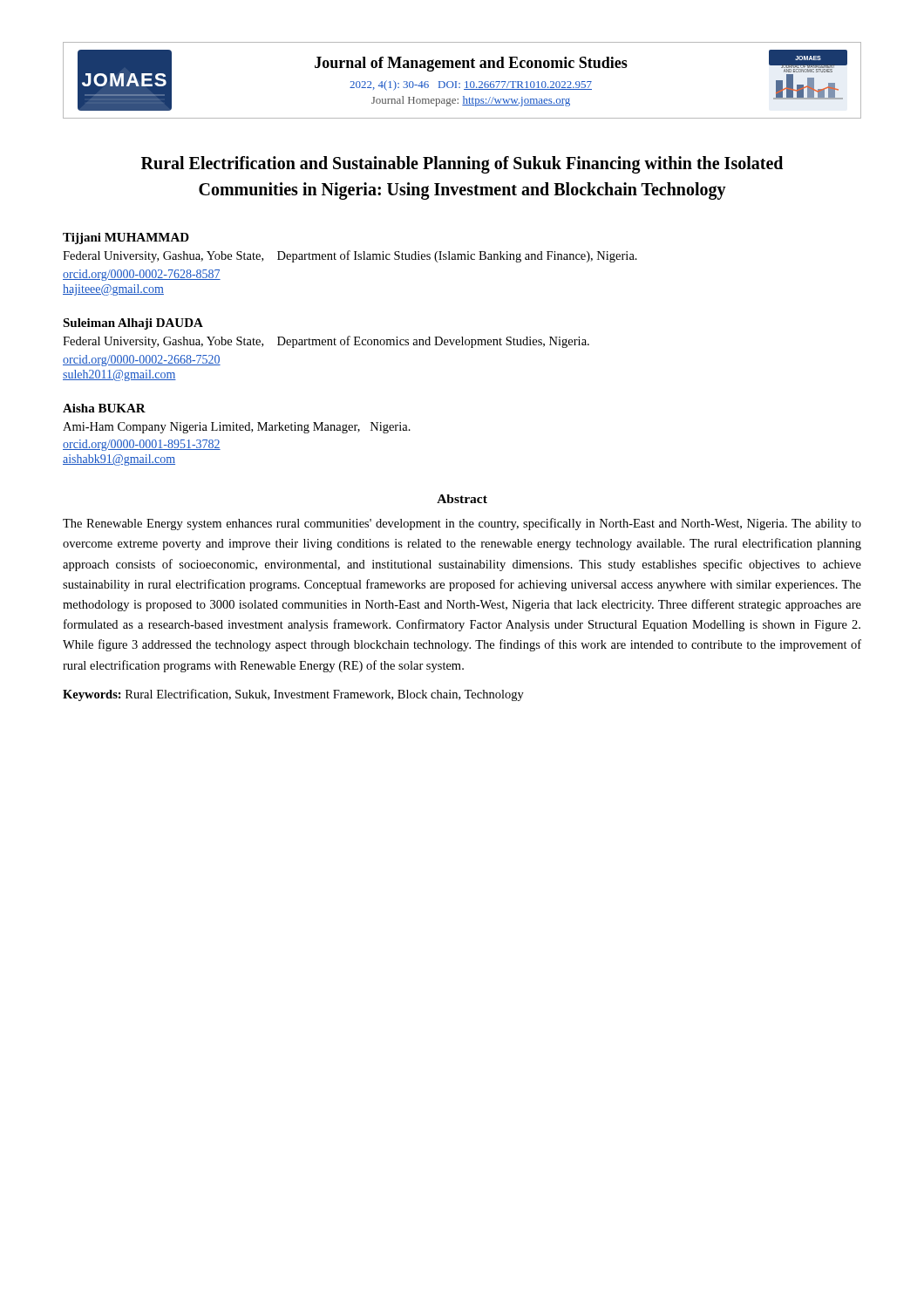Select the passage starting "The Renewable Energy system enhances"
The width and height of the screenshot is (924, 1308).
click(x=462, y=594)
